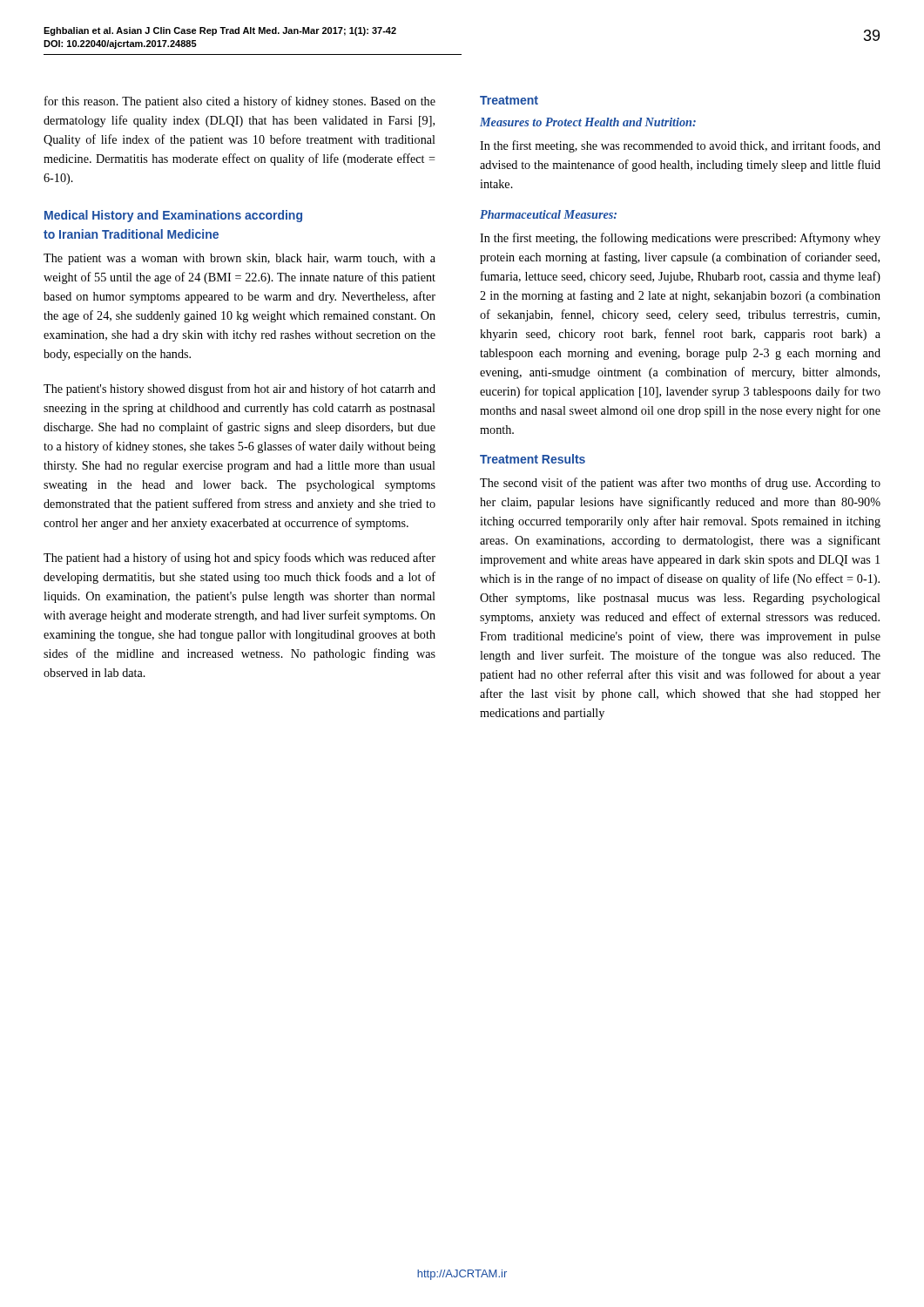
Task: Select the section header containing "Treatment Results"
Action: [533, 459]
